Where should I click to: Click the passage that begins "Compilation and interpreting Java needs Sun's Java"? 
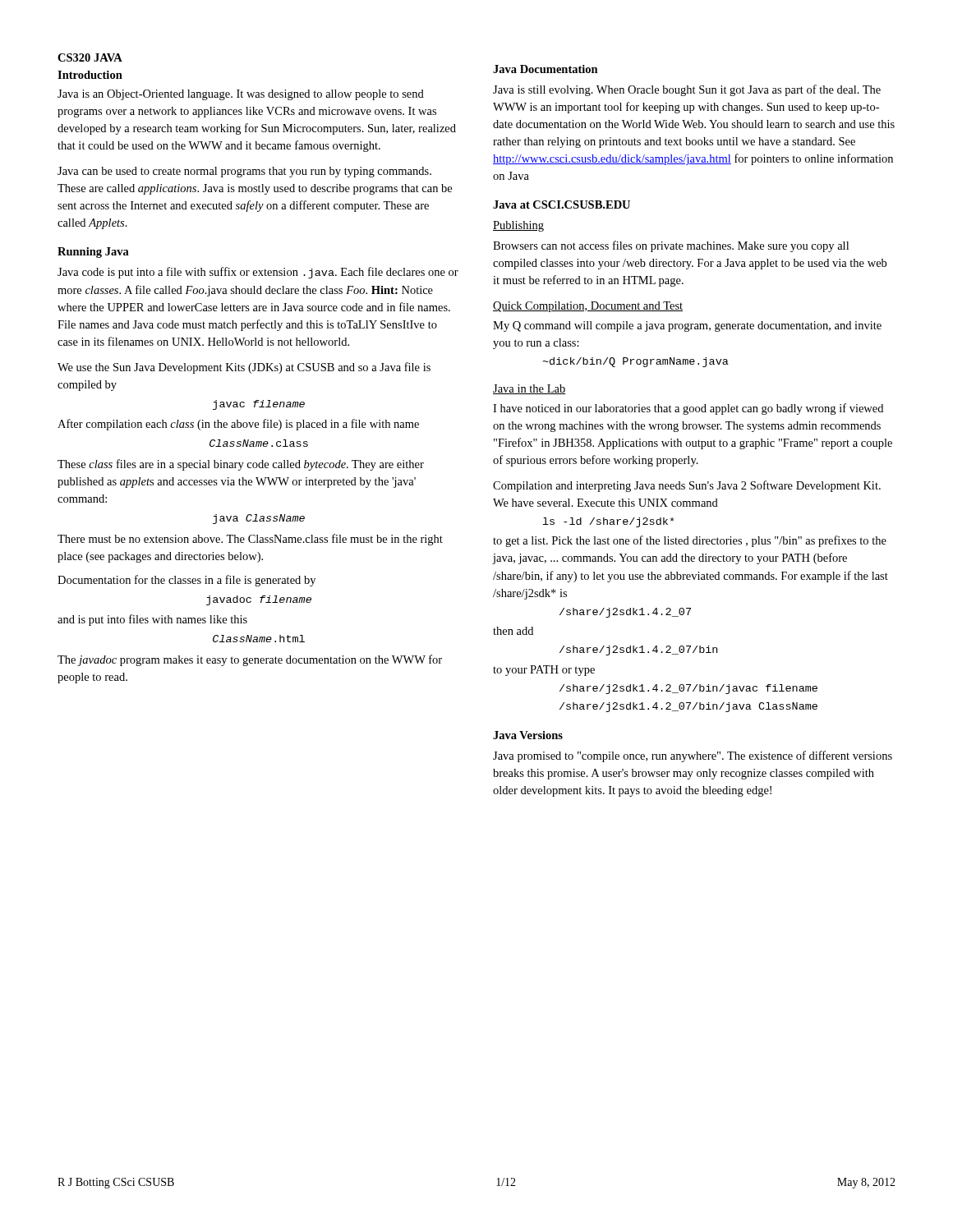(687, 486)
